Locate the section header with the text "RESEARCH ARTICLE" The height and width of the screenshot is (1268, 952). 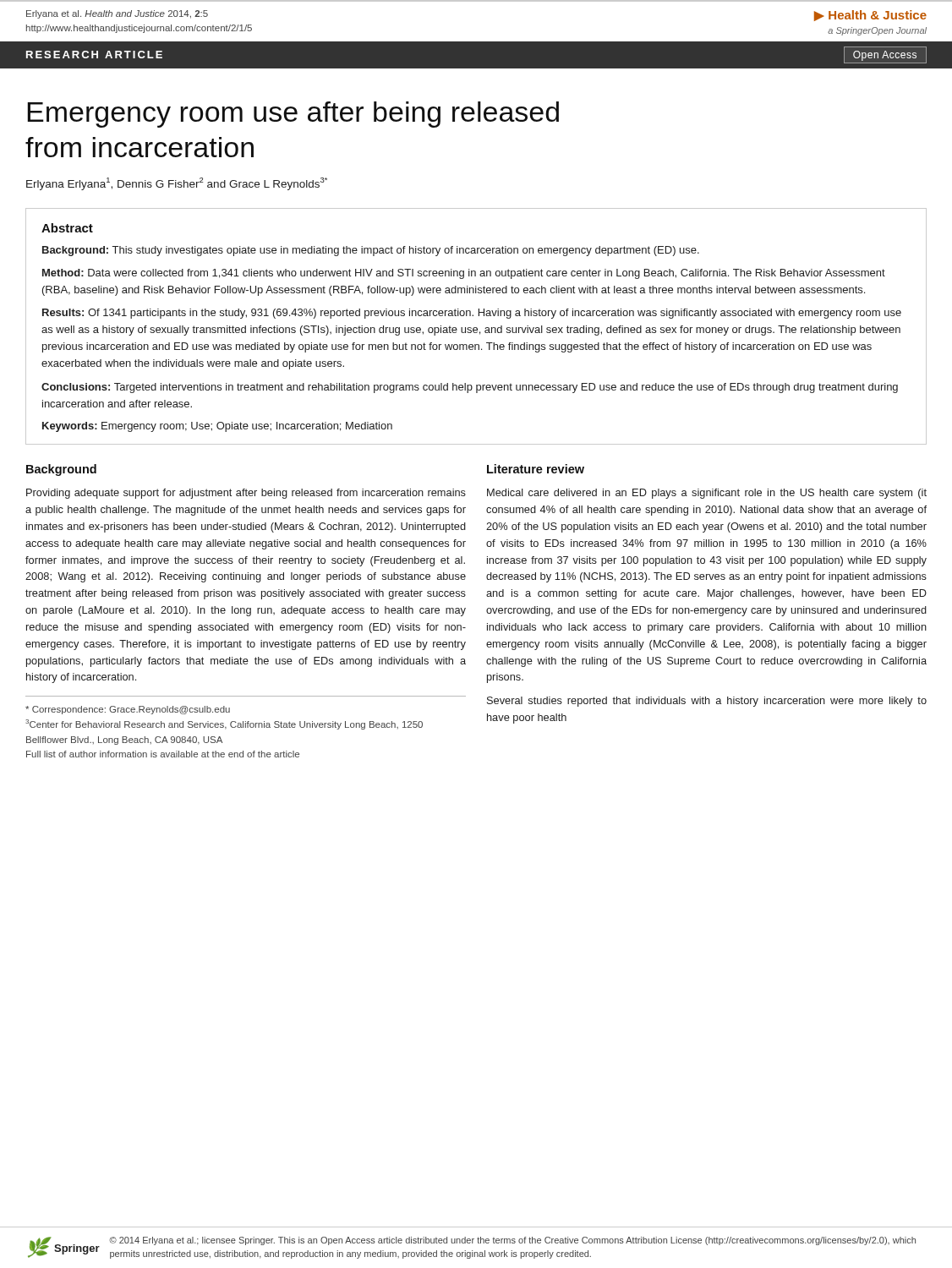[x=95, y=55]
